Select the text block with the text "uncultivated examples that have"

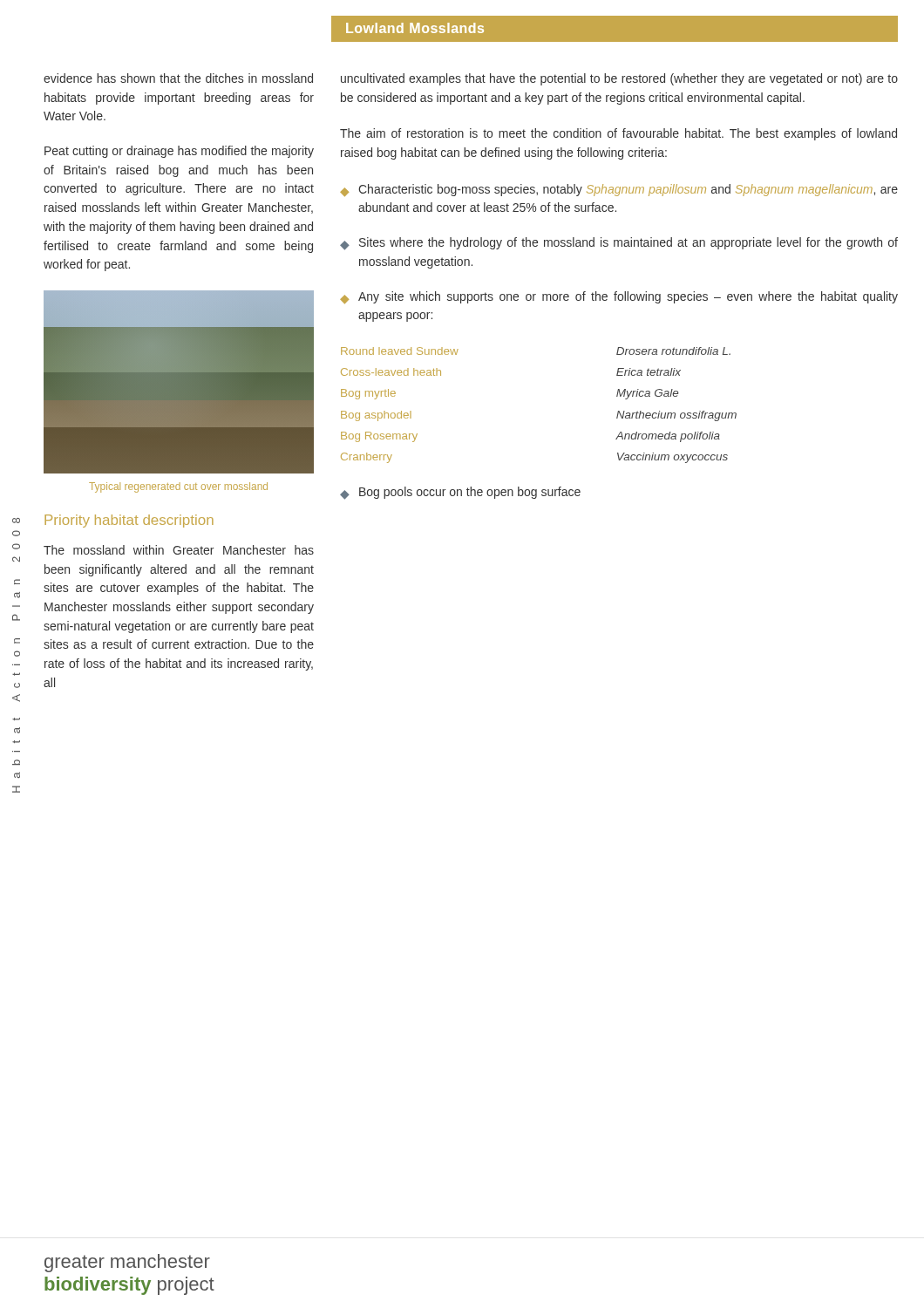point(619,89)
